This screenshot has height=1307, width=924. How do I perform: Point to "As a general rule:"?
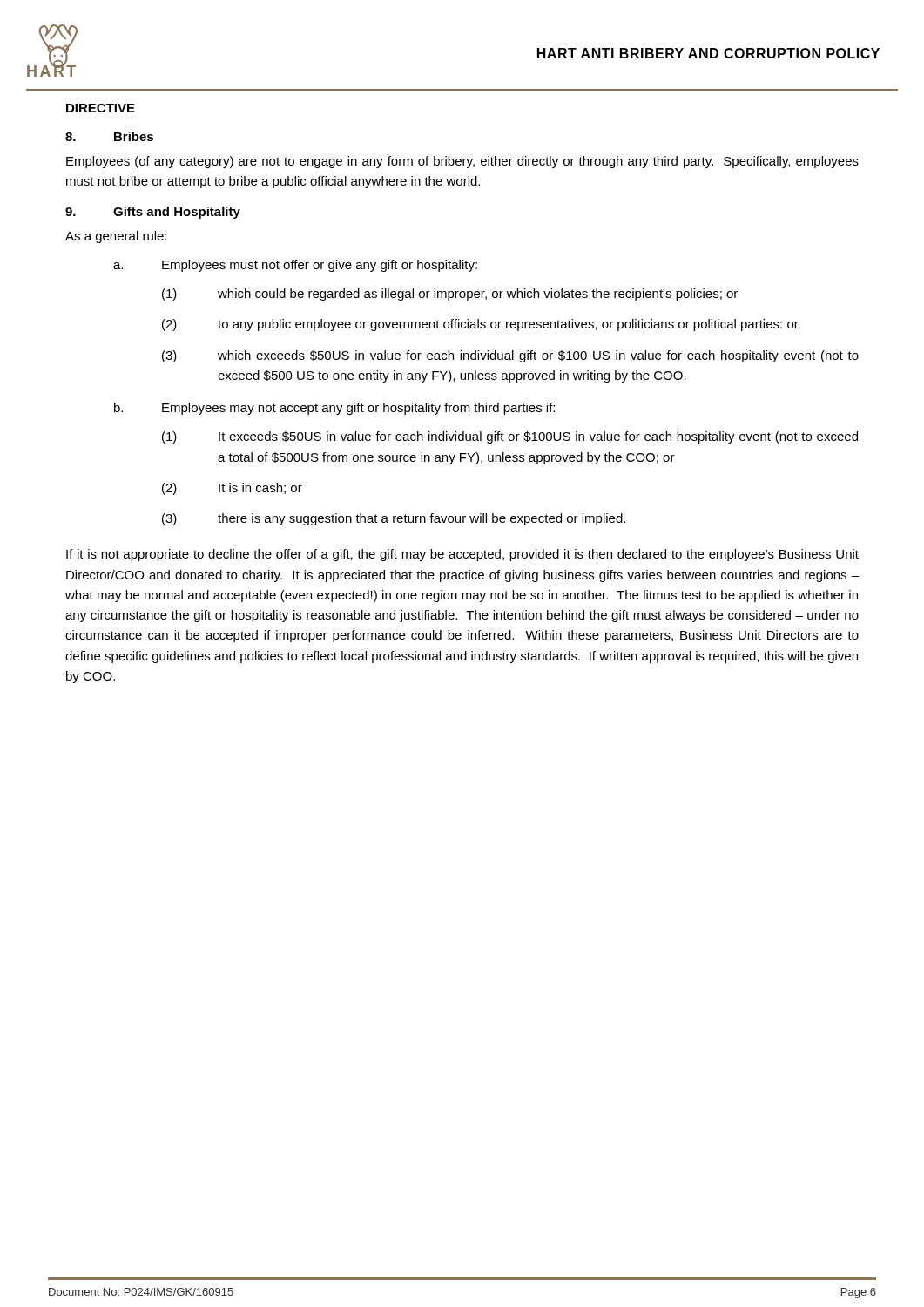point(117,235)
